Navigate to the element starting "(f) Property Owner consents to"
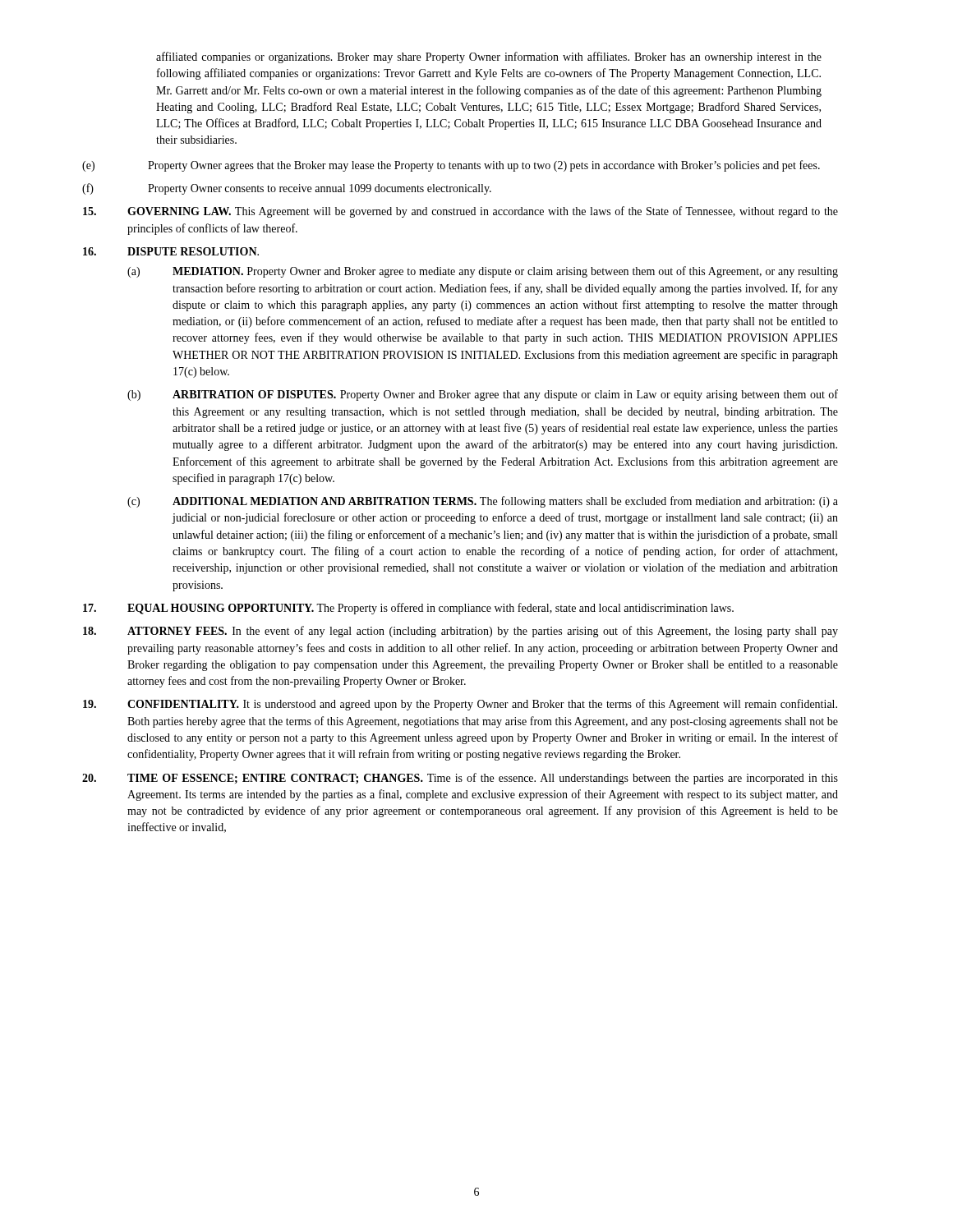This screenshot has height=1232, width=953. (x=460, y=189)
